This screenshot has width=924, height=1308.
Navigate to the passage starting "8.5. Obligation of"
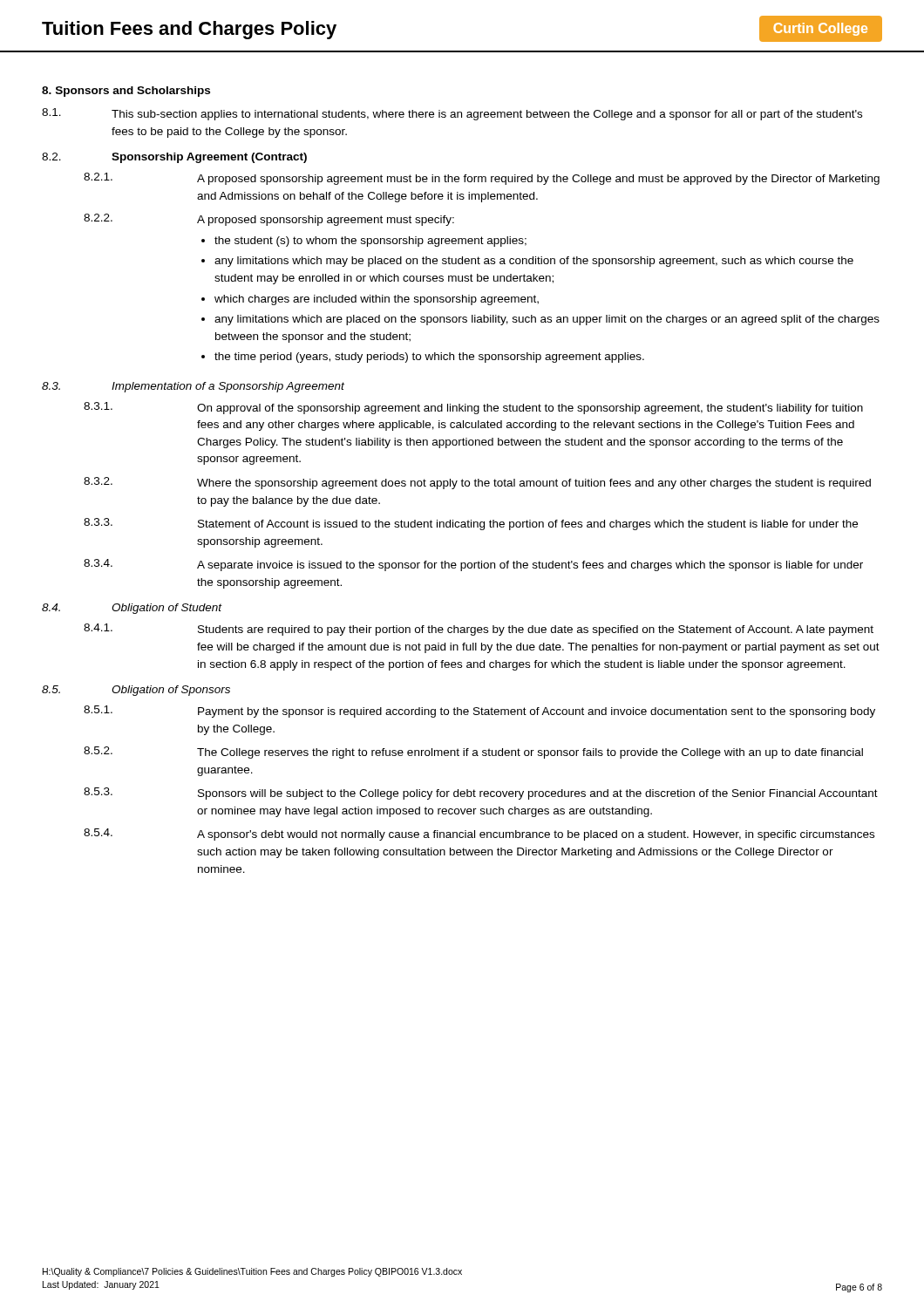point(136,691)
